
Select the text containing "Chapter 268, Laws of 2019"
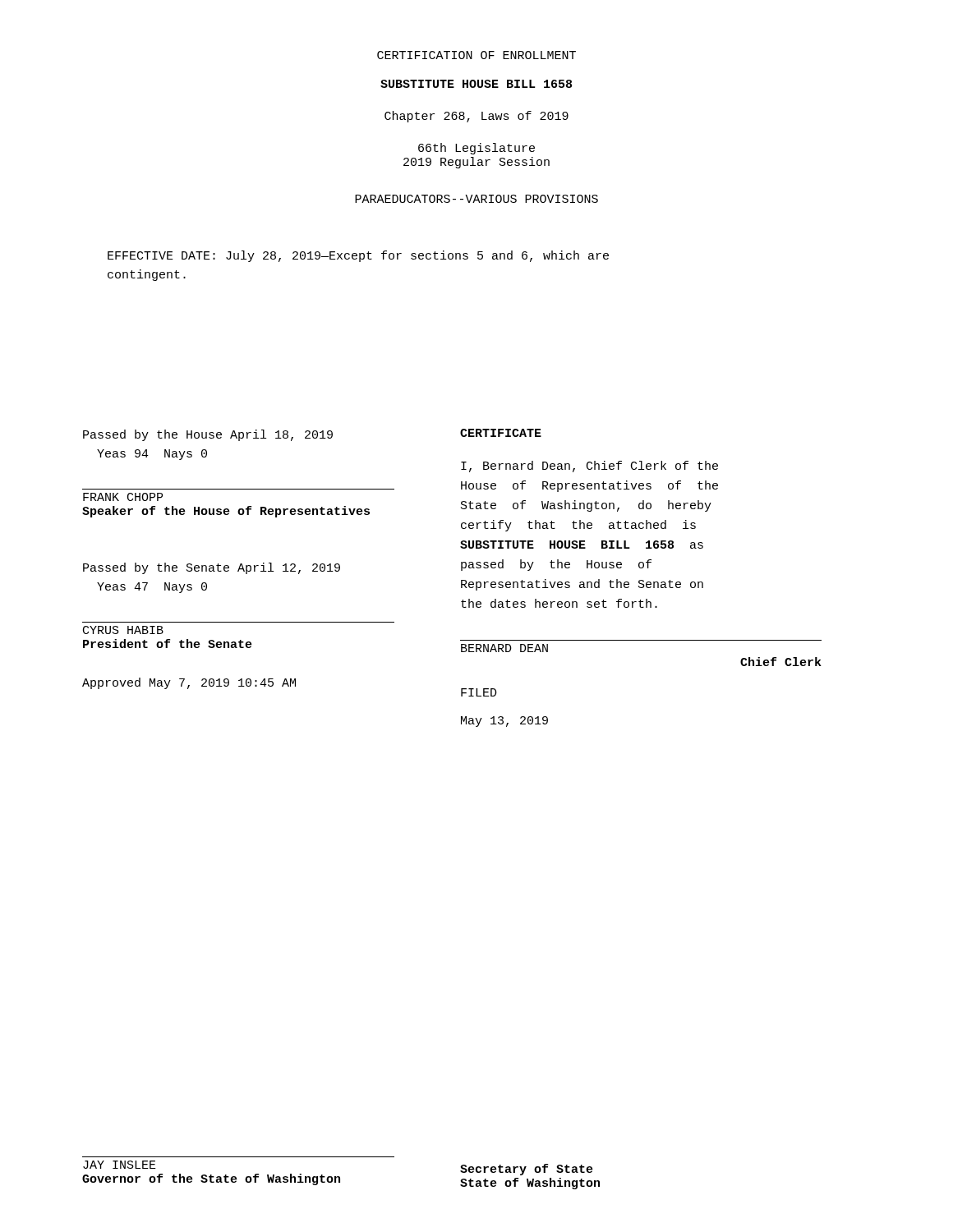coord(476,117)
